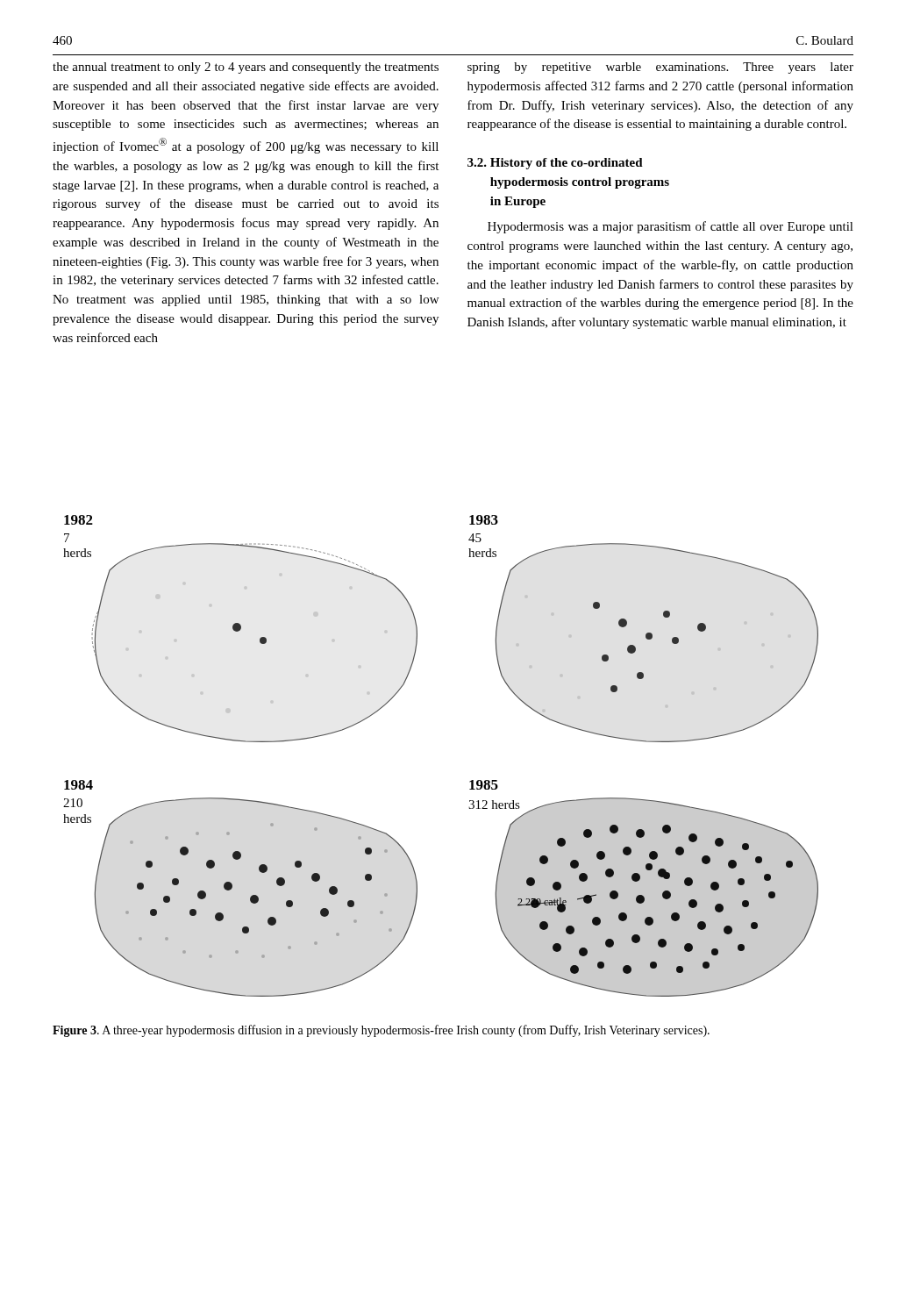Find the section header that reads "3.2. History of"
This screenshot has width=906, height=1316.
568,181
